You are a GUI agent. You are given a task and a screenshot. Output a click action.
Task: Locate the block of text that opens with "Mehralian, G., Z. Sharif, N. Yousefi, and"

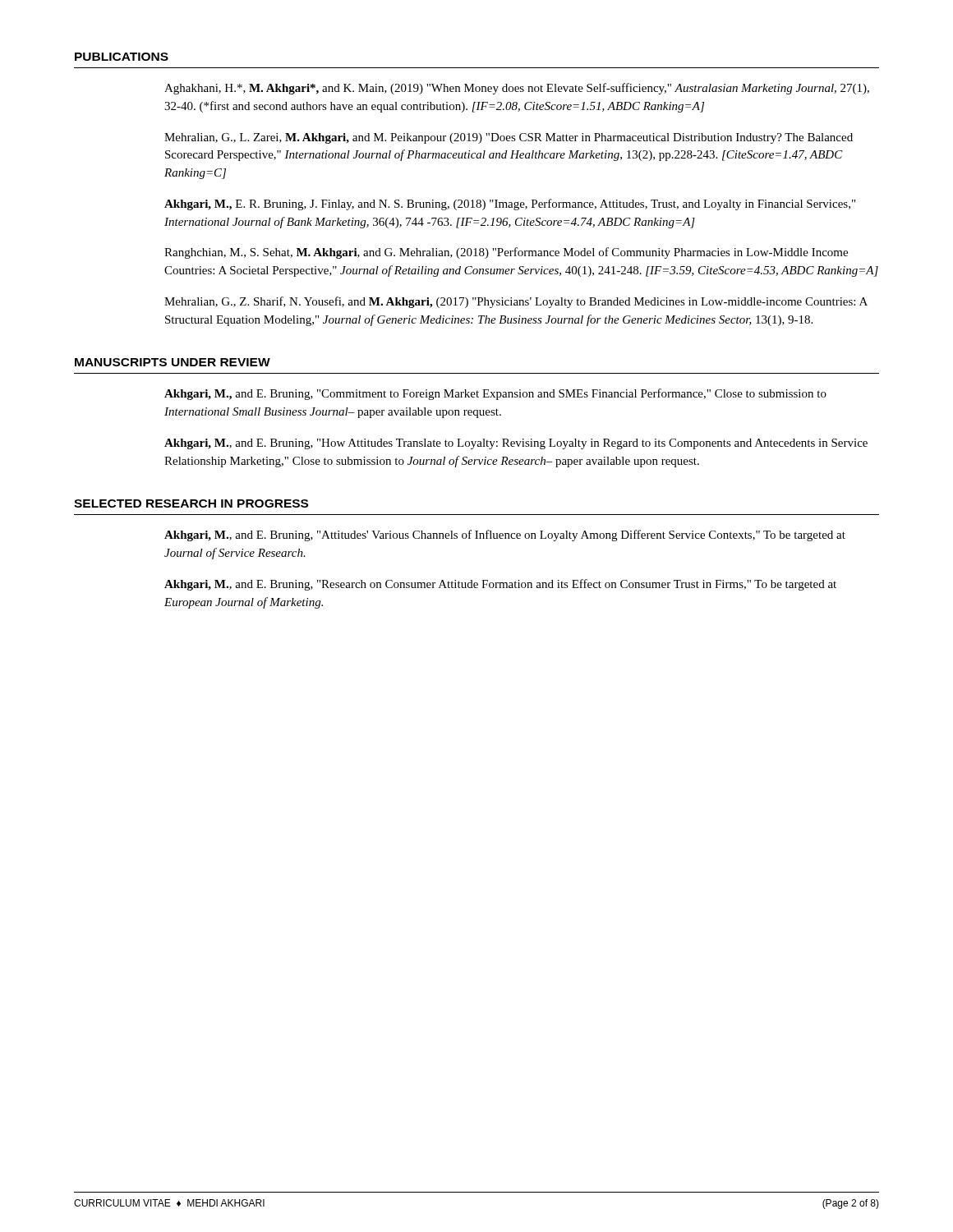tap(476, 311)
